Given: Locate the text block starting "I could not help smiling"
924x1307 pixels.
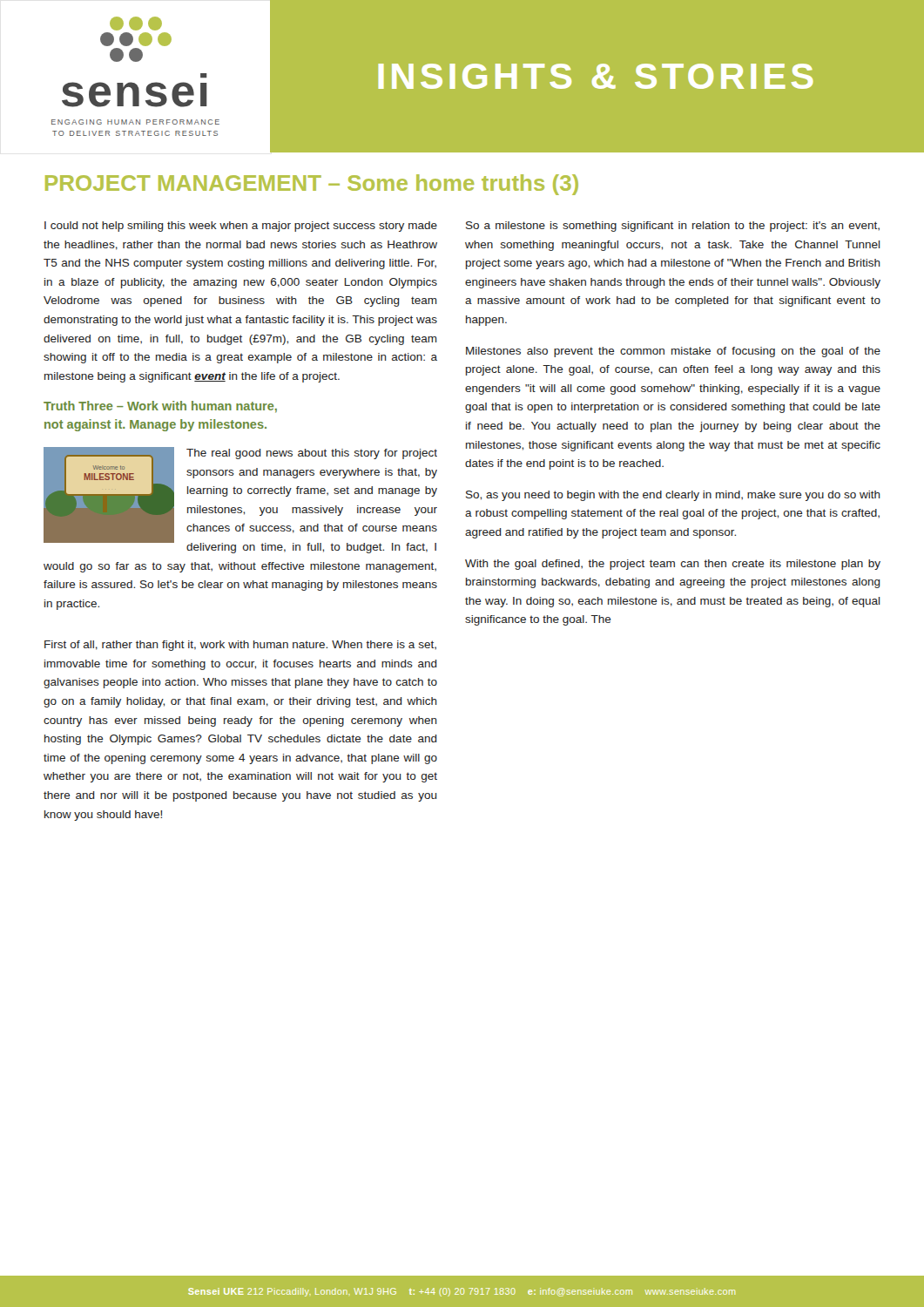Looking at the screenshot, I should pyautogui.click(x=240, y=301).
